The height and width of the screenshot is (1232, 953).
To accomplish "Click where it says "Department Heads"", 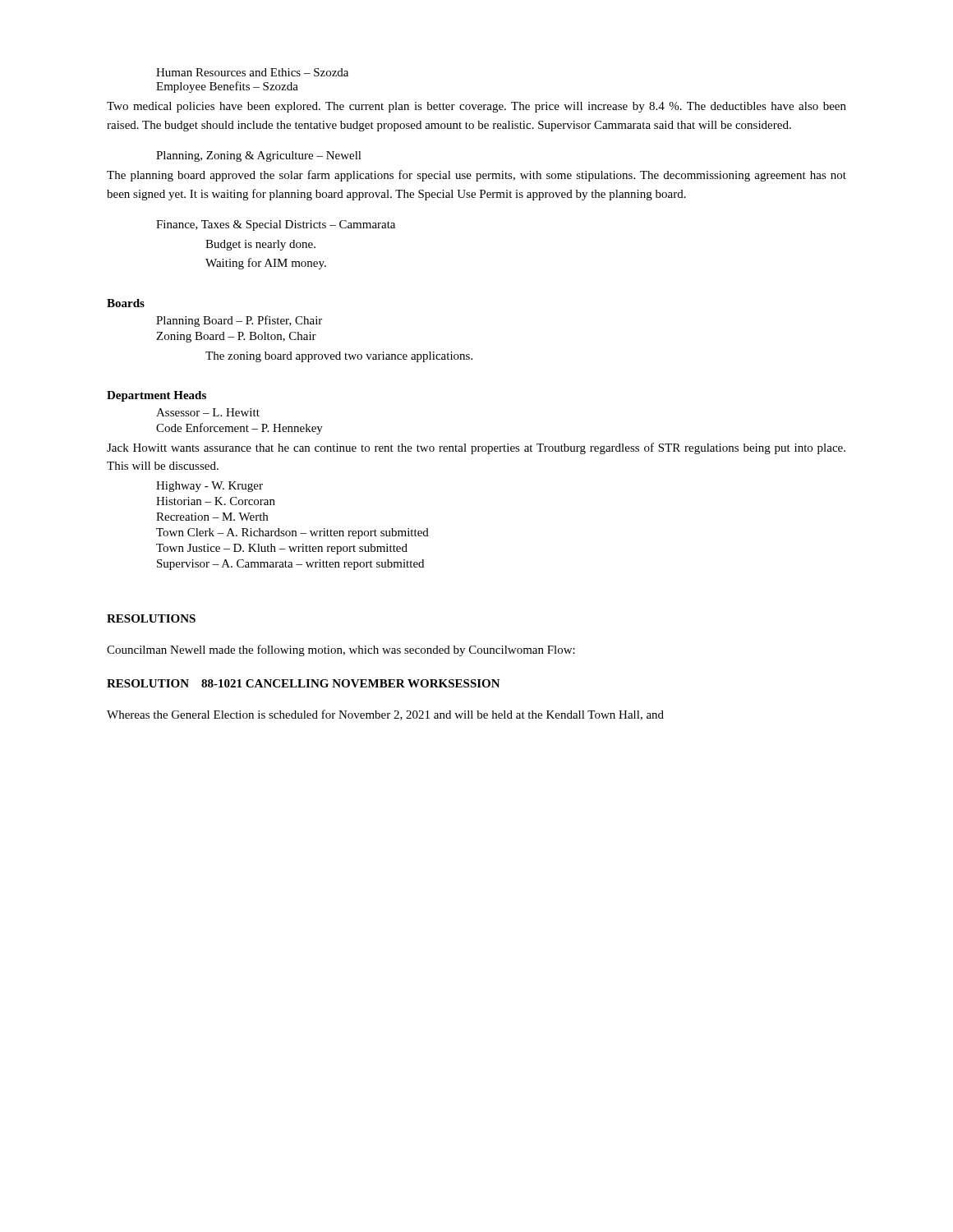I will tap(157, 395).
